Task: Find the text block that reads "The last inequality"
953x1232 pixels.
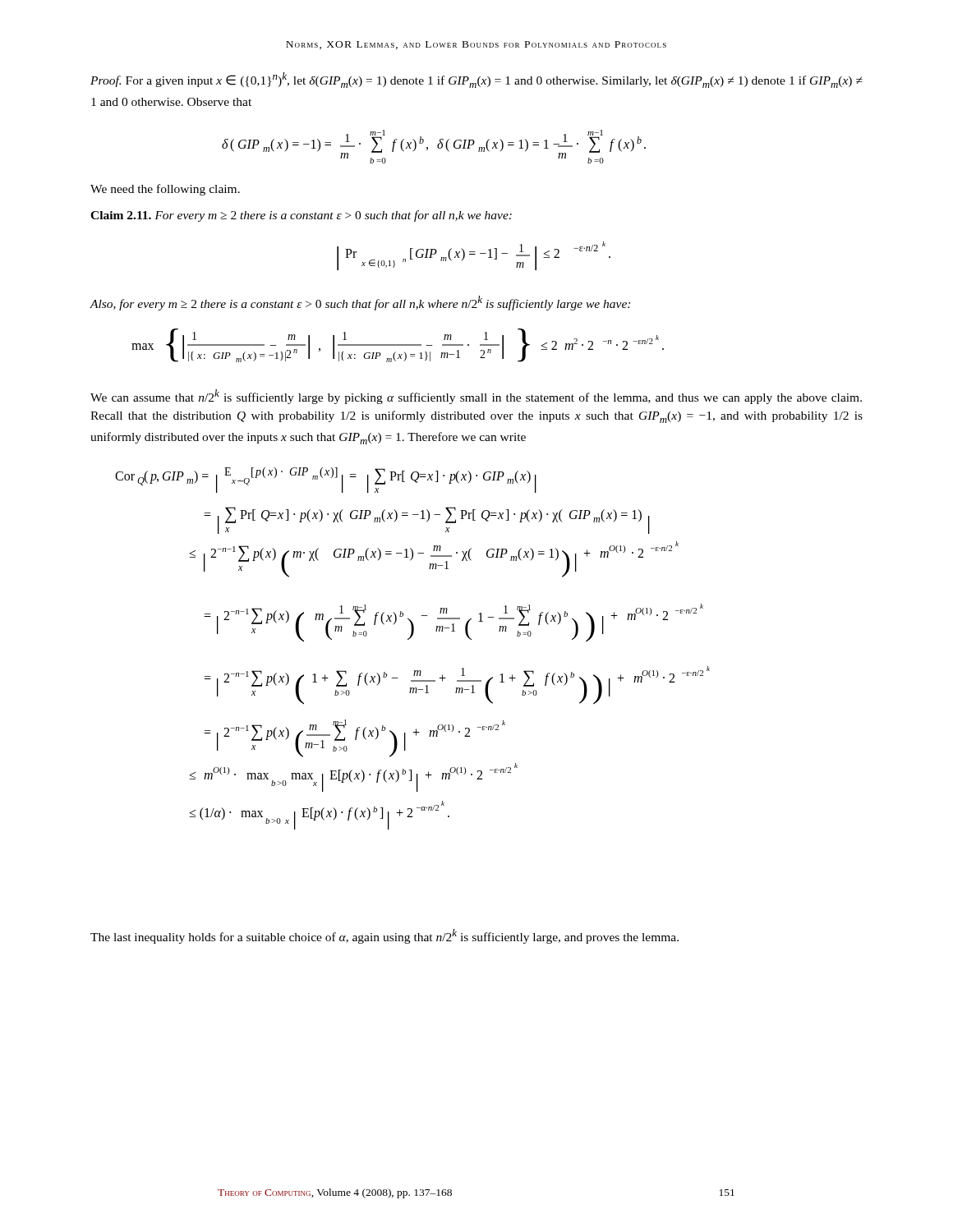Action: (x=385, y=935)
